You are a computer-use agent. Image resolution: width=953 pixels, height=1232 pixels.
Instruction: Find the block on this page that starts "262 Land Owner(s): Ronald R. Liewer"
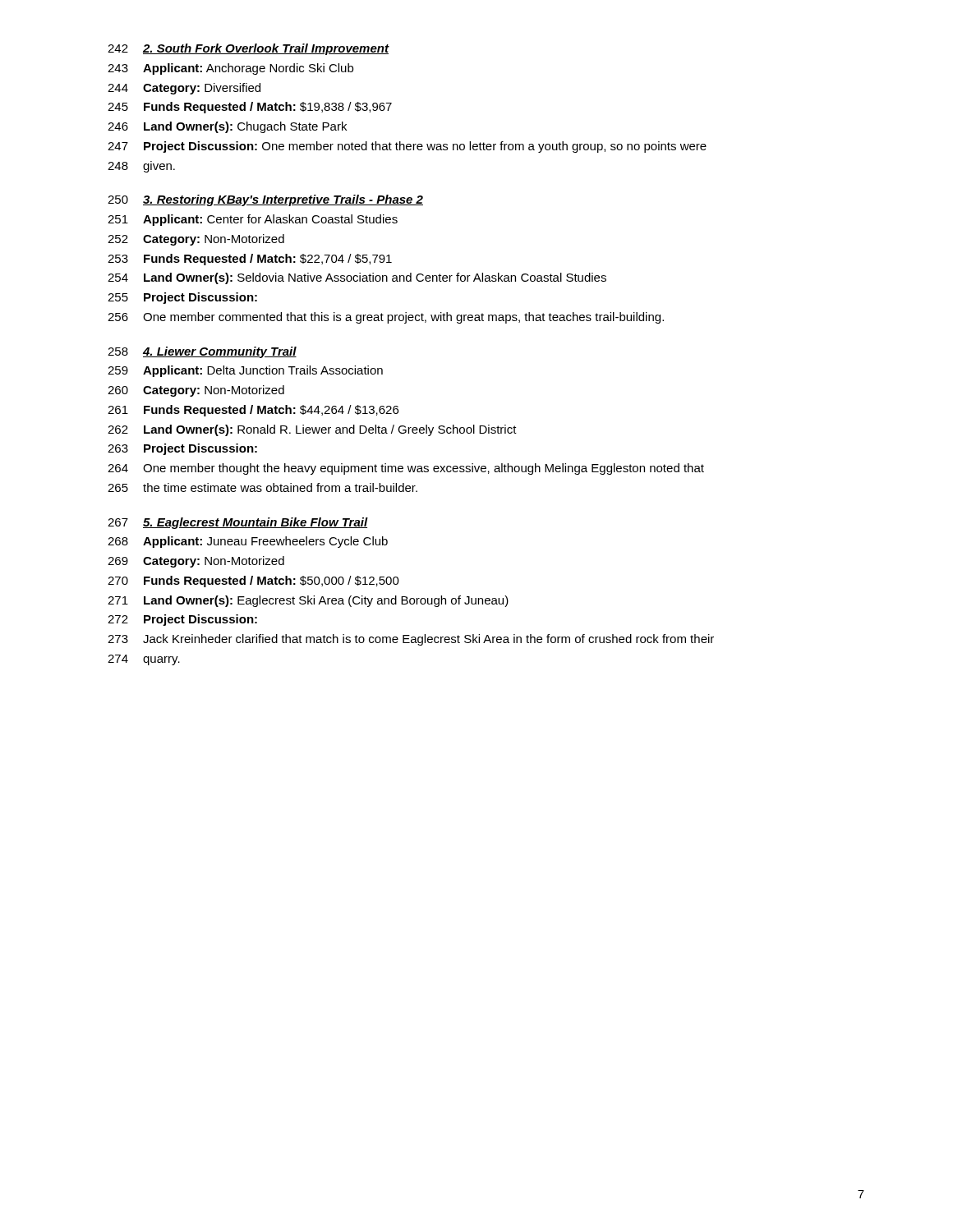[467, 429]
